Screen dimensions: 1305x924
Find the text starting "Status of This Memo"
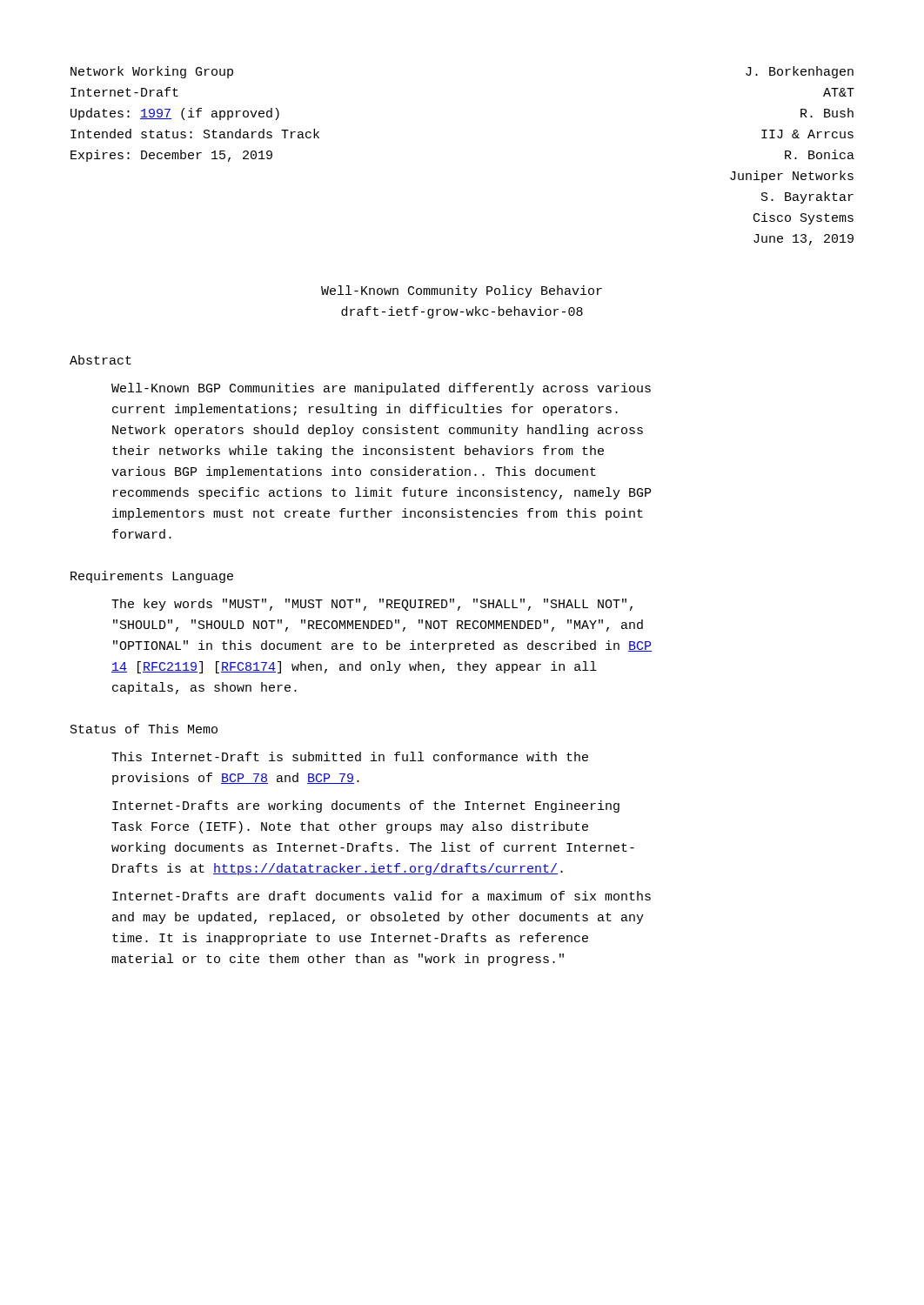[144, 730]
